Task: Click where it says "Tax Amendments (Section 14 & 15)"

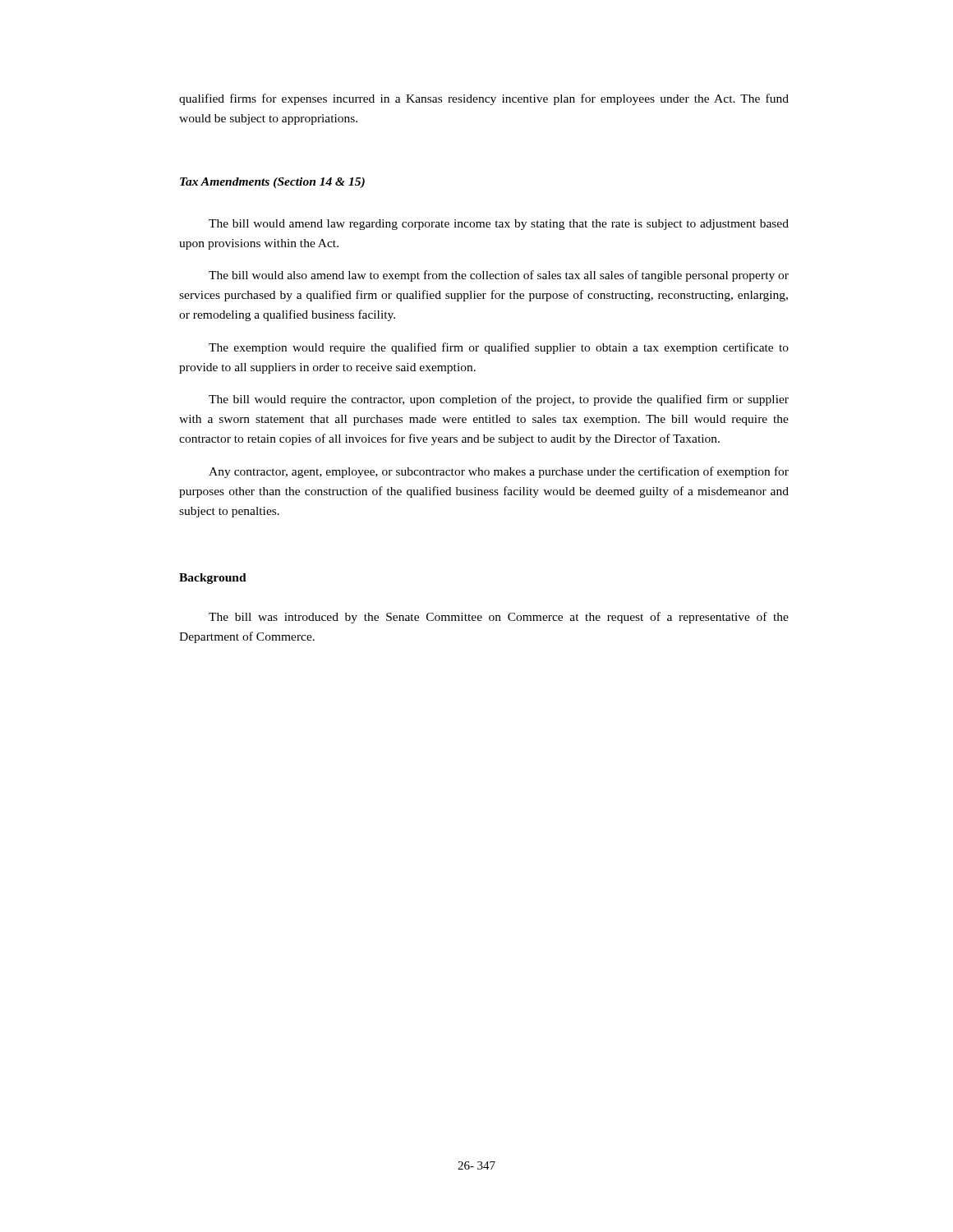Action: [272, 182]
